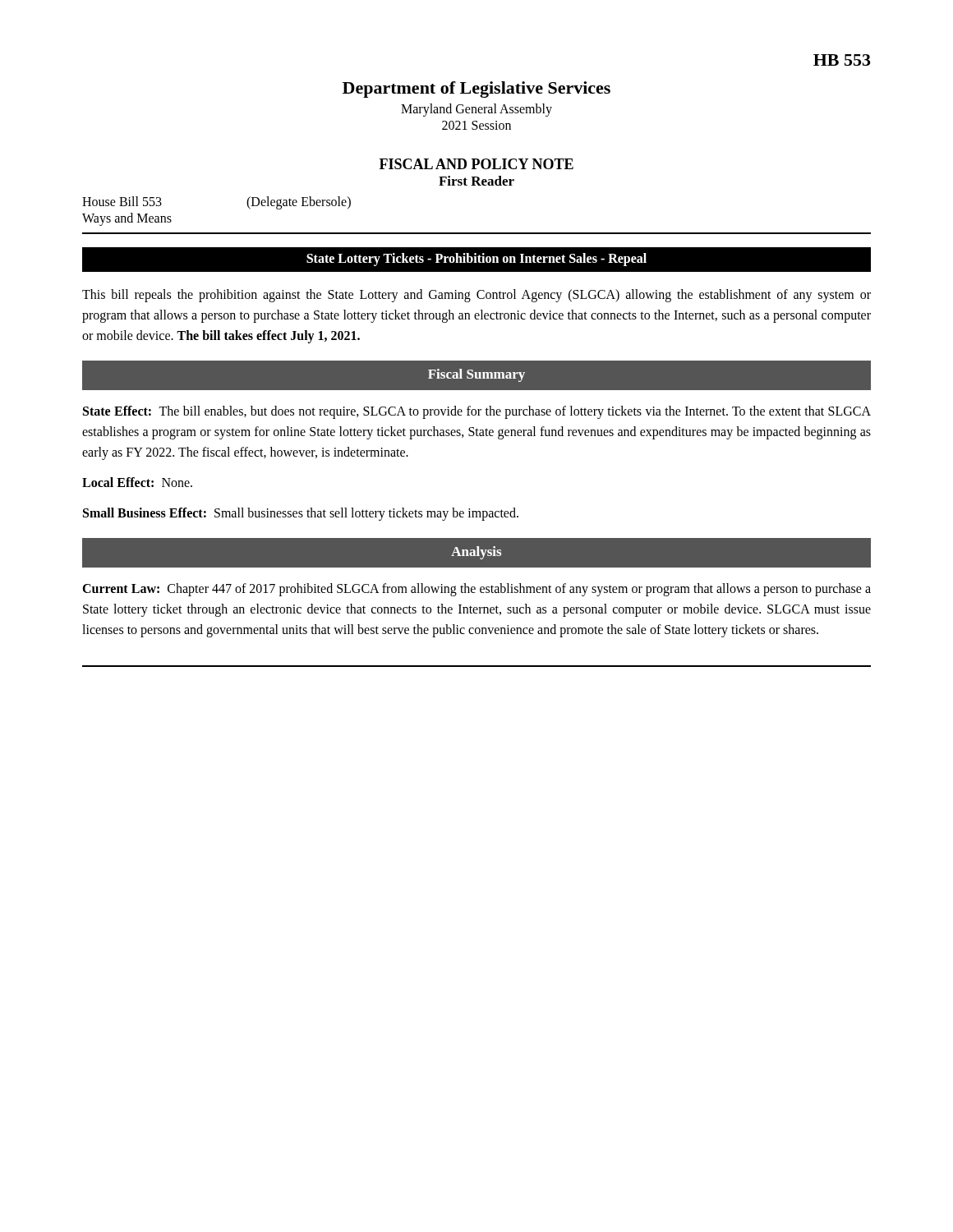Locate the text "Fiscal Summary"
This screenshot has width=953, height=1232.
(x=476, y=374)
